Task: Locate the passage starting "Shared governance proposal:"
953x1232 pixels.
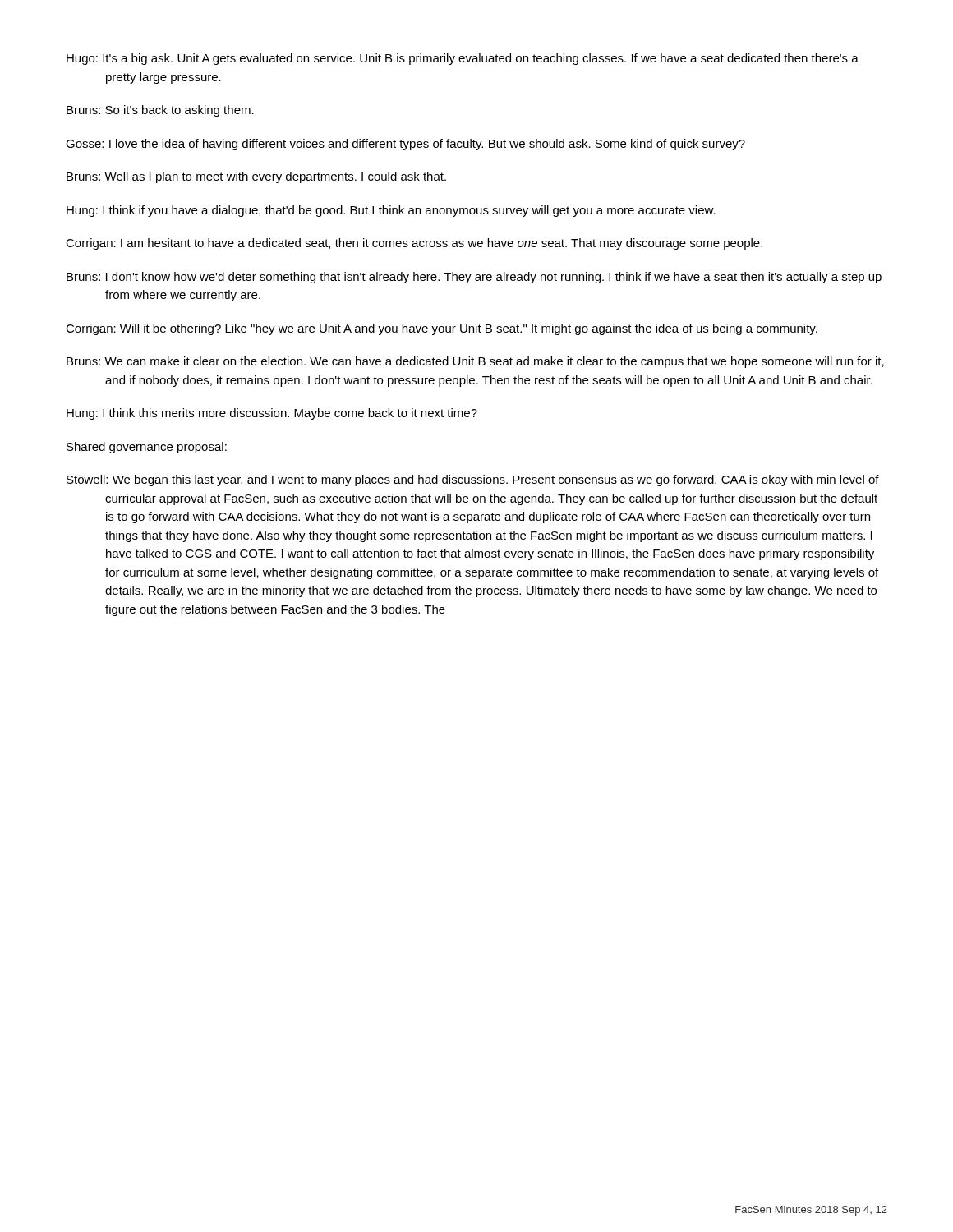Action: point(147,446)
